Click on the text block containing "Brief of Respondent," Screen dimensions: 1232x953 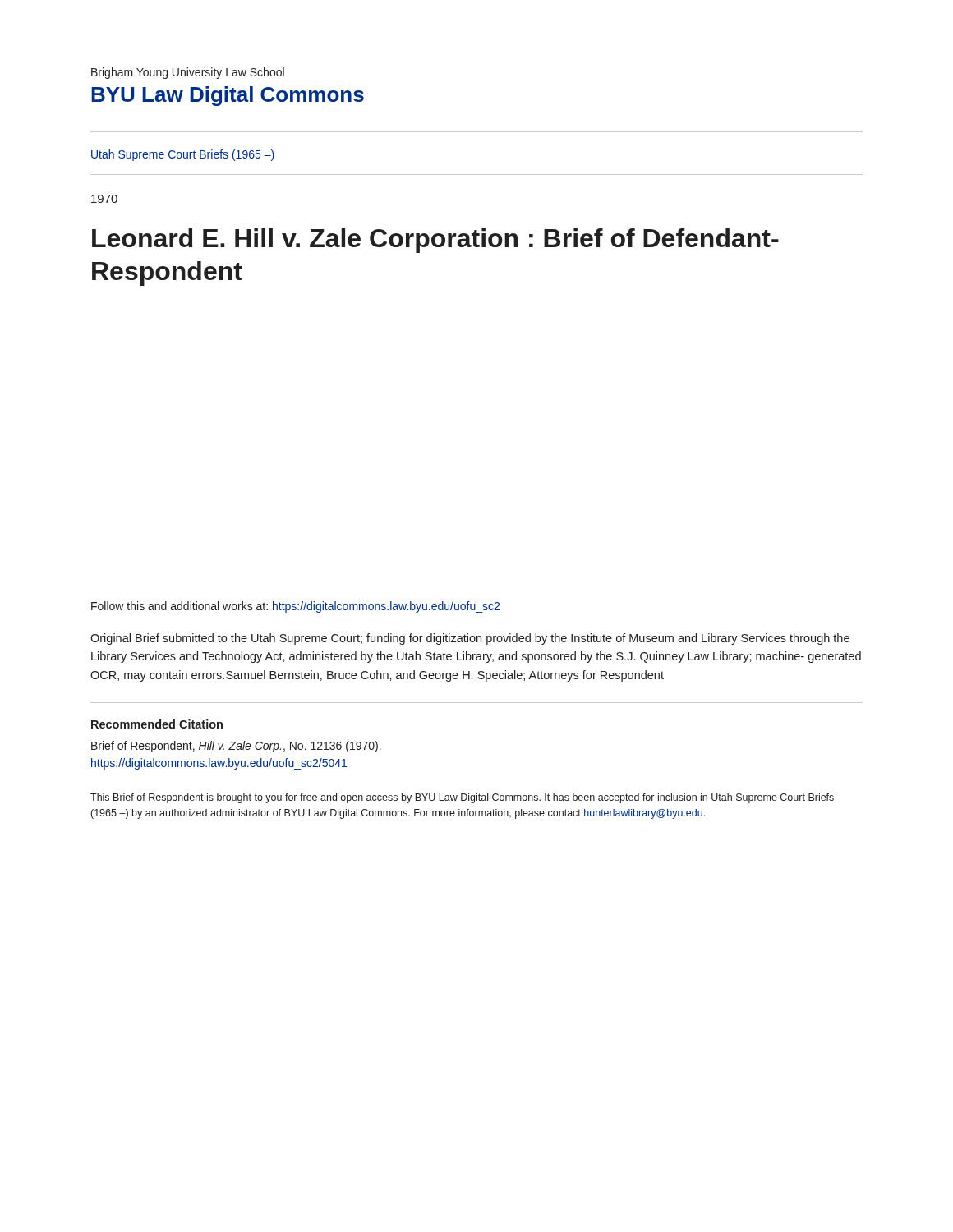click(236, 755)
